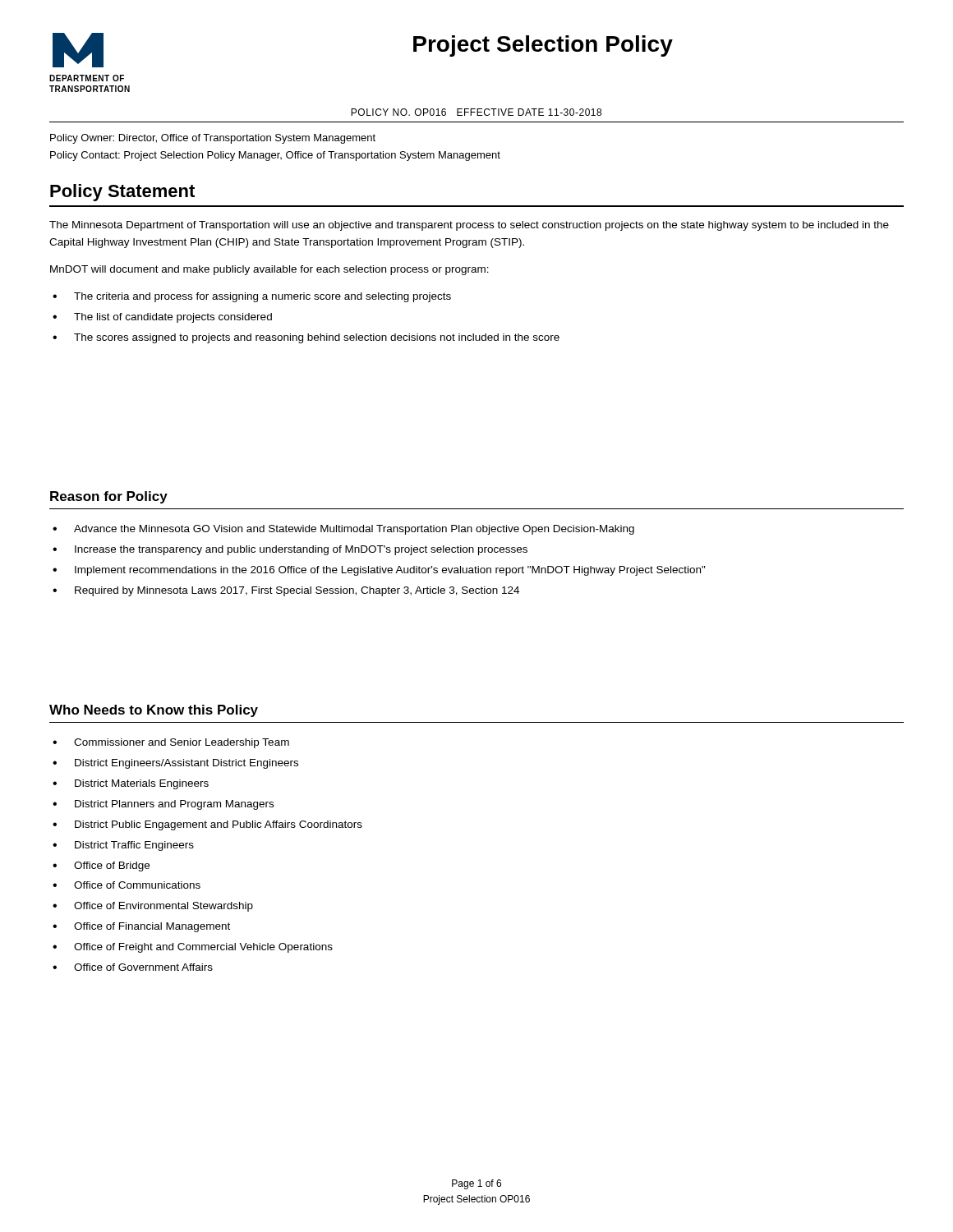Where is the passage that starts "The Minnesota Department of Transportation will use an"?
This screenshot has height=1232, width=953.
(x=469, y=233)
